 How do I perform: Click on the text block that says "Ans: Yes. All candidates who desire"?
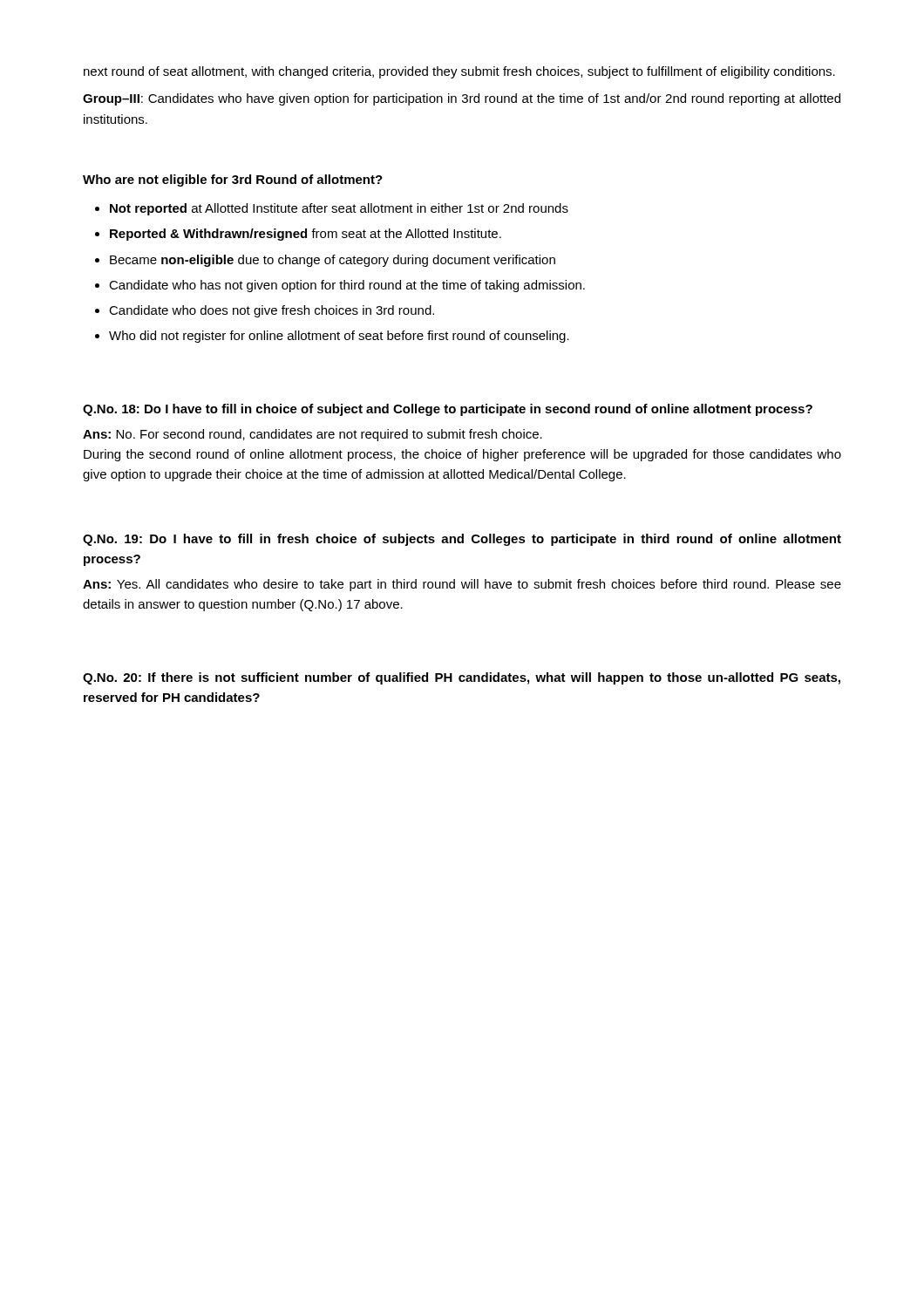[462, 594]
